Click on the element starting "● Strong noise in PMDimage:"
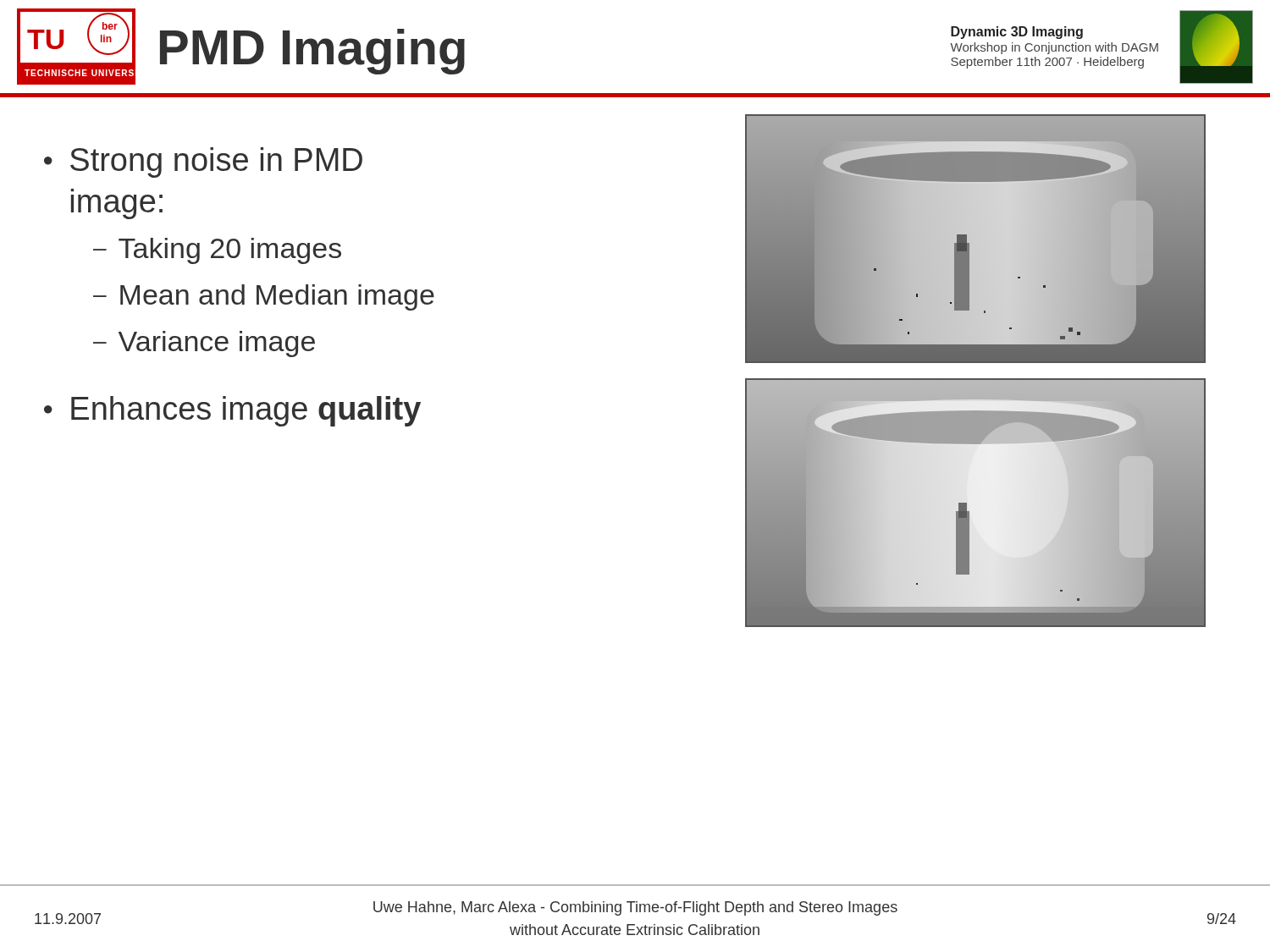1270x952 pixels. [296, 181]
